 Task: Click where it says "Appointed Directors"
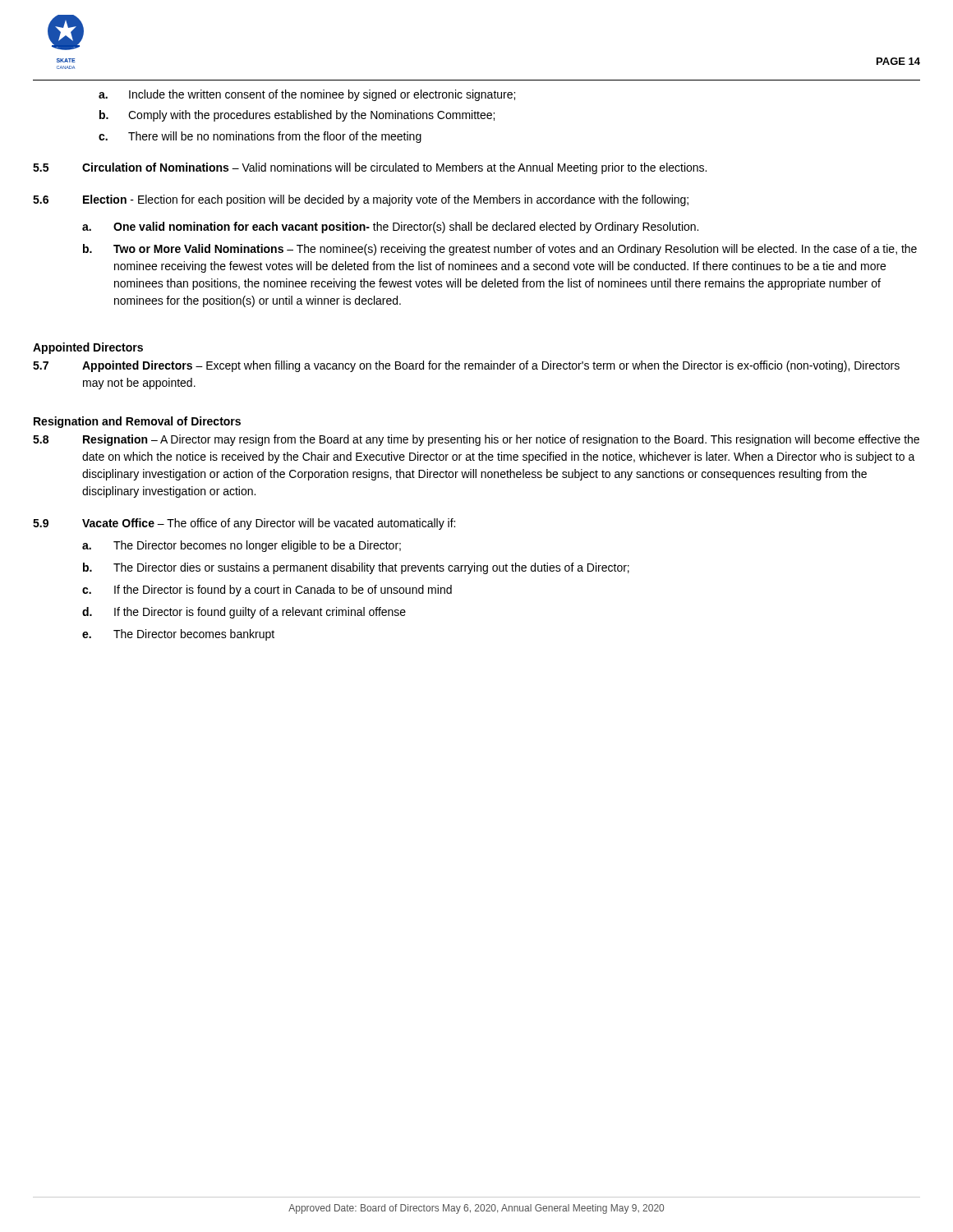pyautogui.click(x=88, y=347)
